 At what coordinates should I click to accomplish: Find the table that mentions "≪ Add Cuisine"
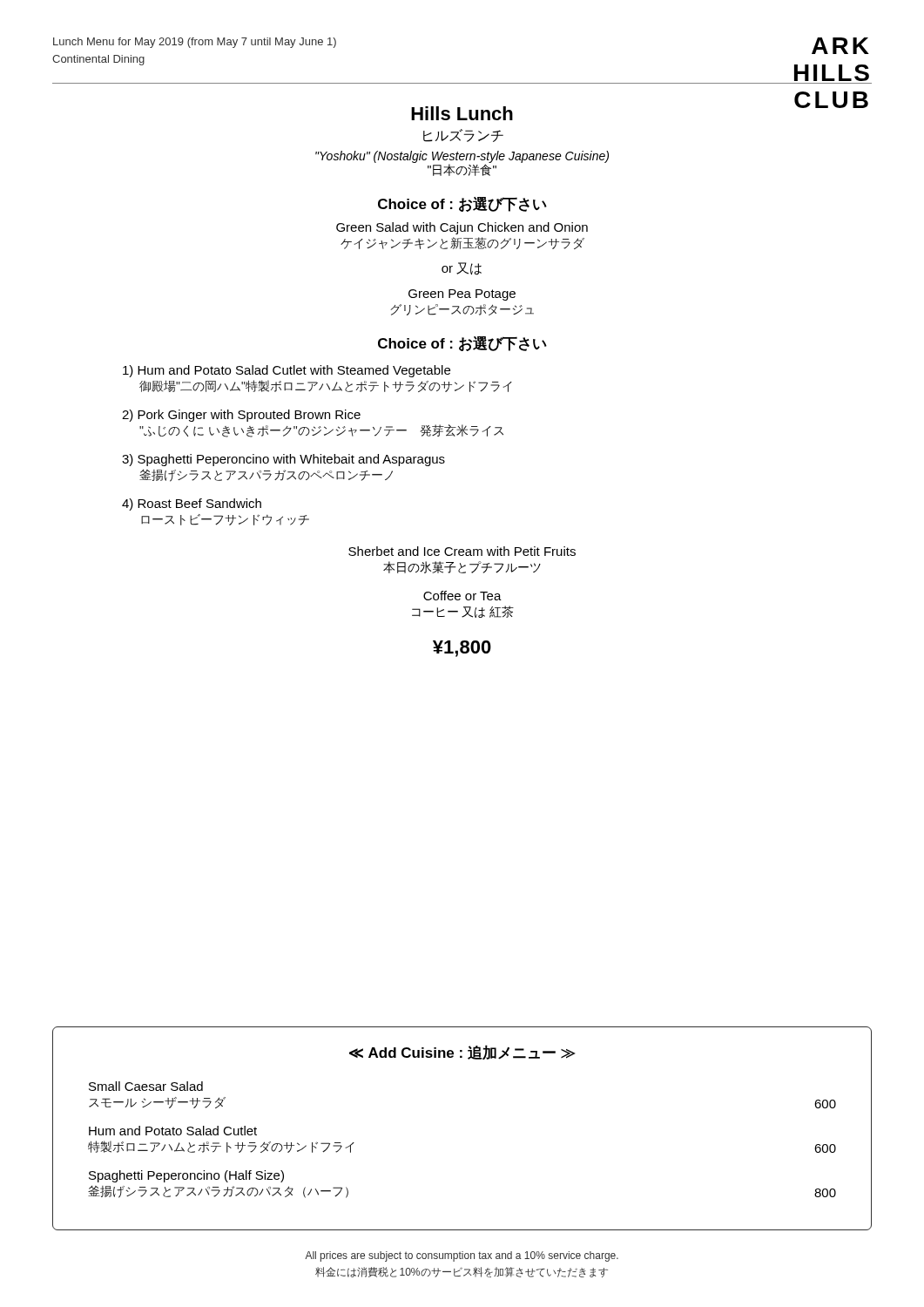(462, 1128)
